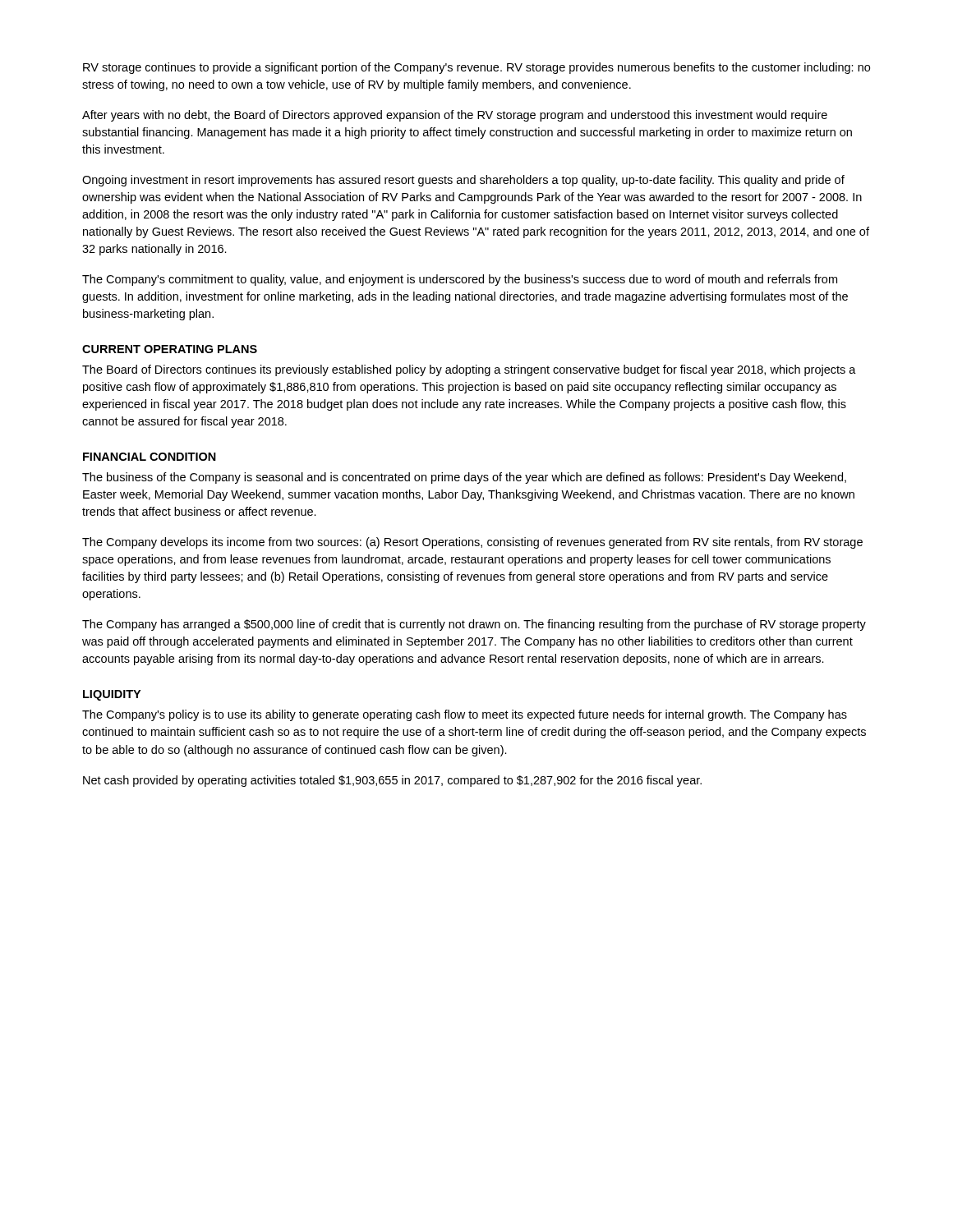Where is the passage that starts "After years with no debt, the"?
This screenshot has height=1232, width=953.
tap(467, 132)
